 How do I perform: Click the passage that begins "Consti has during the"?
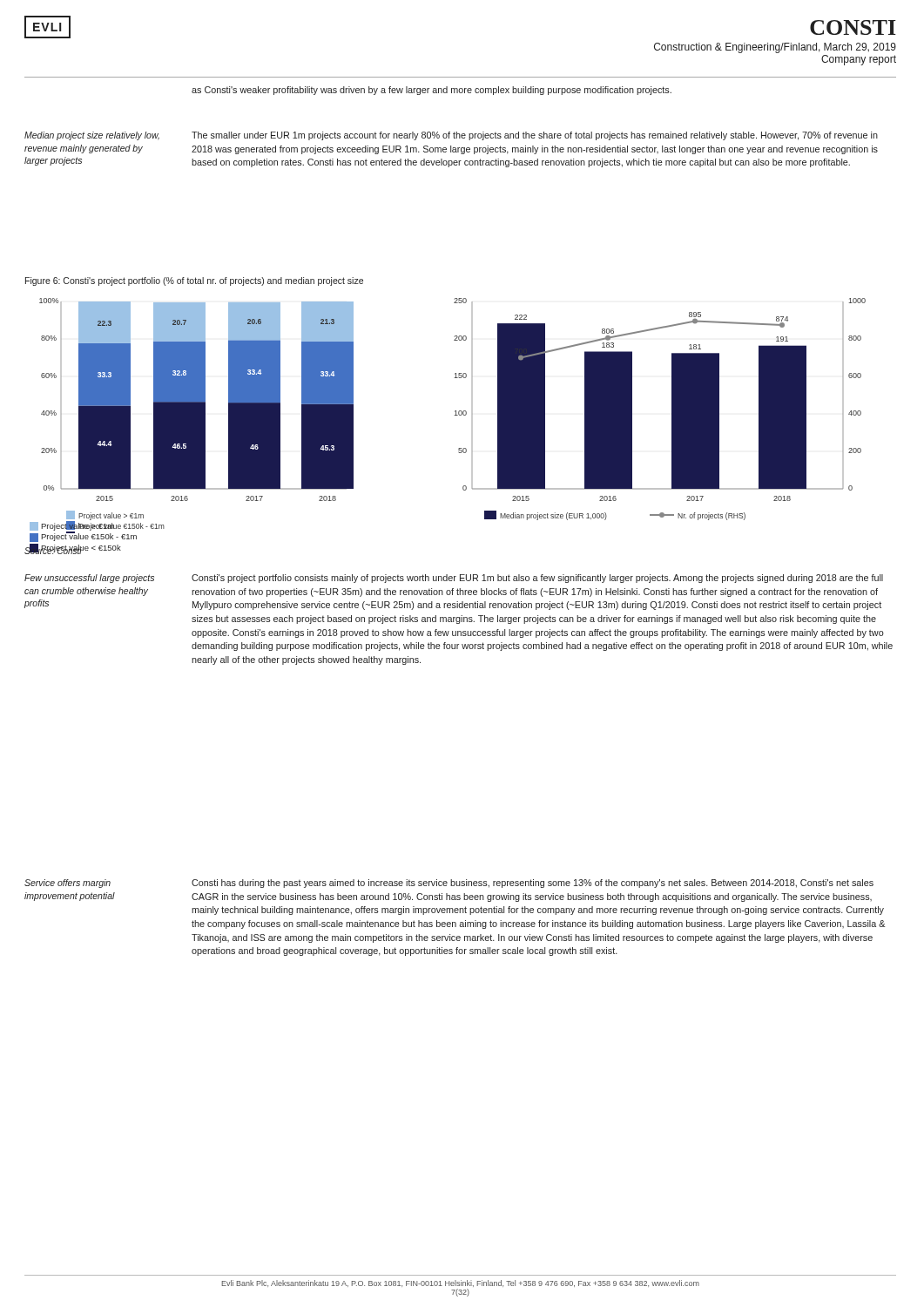point(538,917)
